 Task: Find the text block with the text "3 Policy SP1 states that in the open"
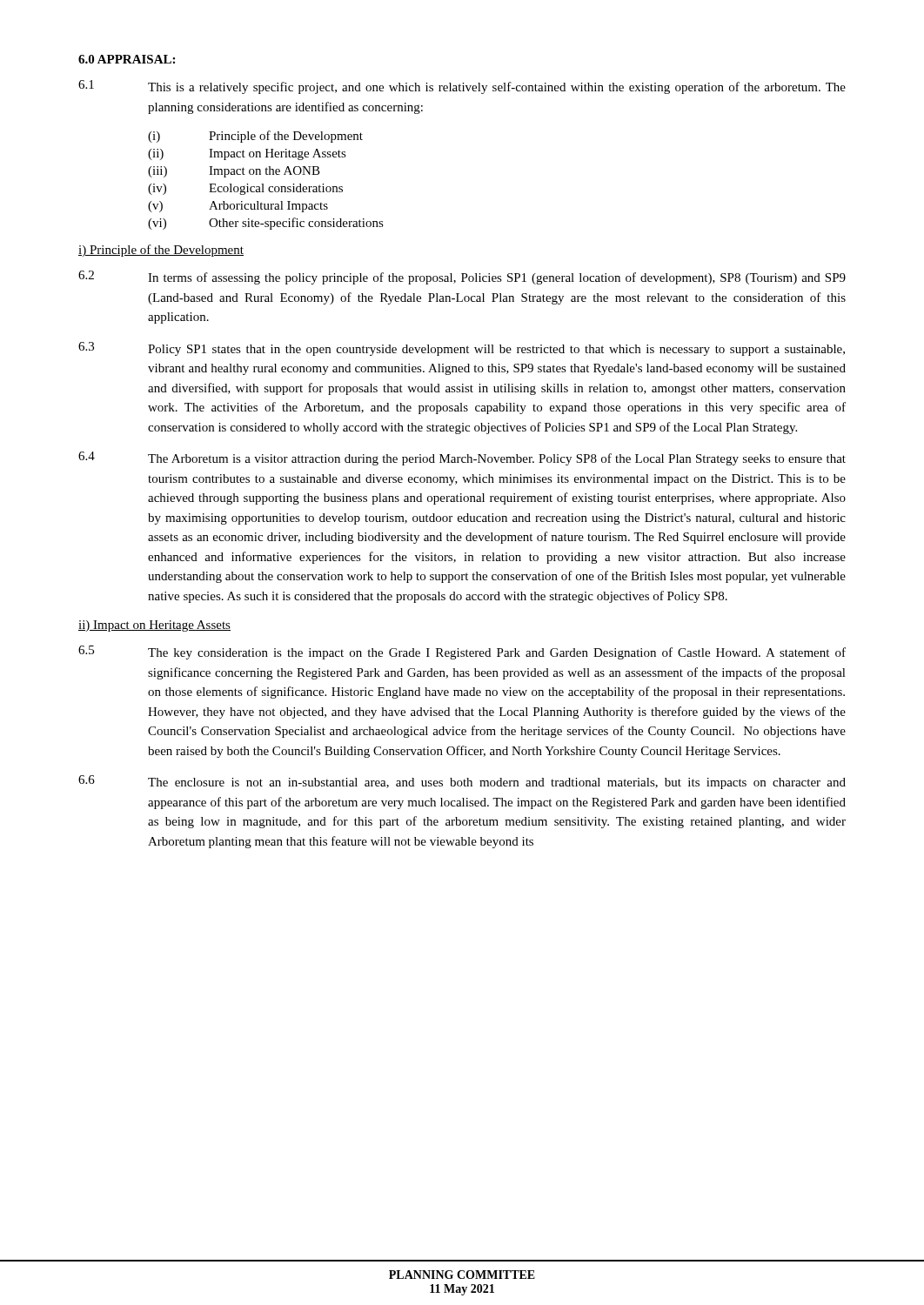462,388
